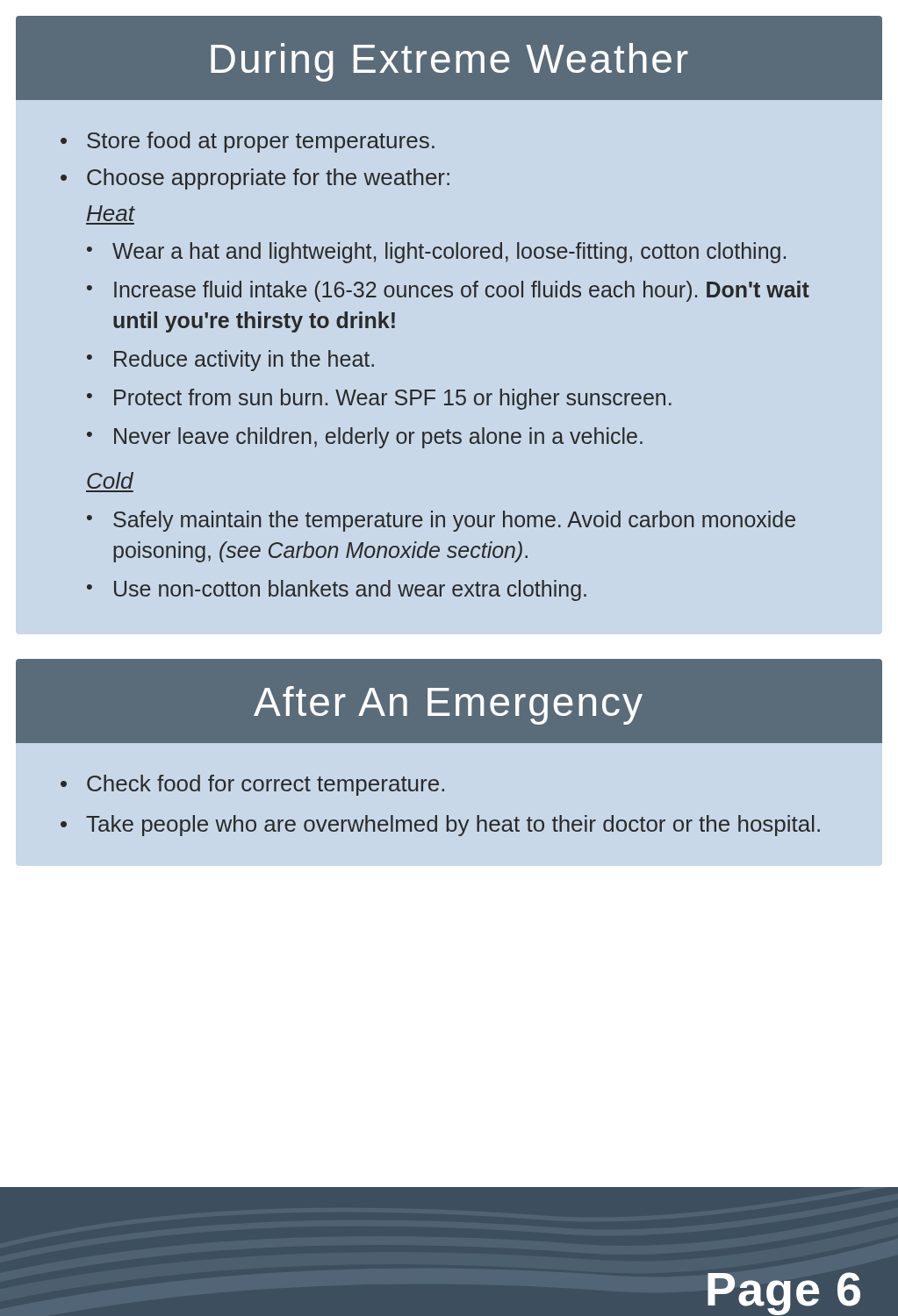
Task: Point to the block starting "• Never leave children,"
Action: click(365, 435)
